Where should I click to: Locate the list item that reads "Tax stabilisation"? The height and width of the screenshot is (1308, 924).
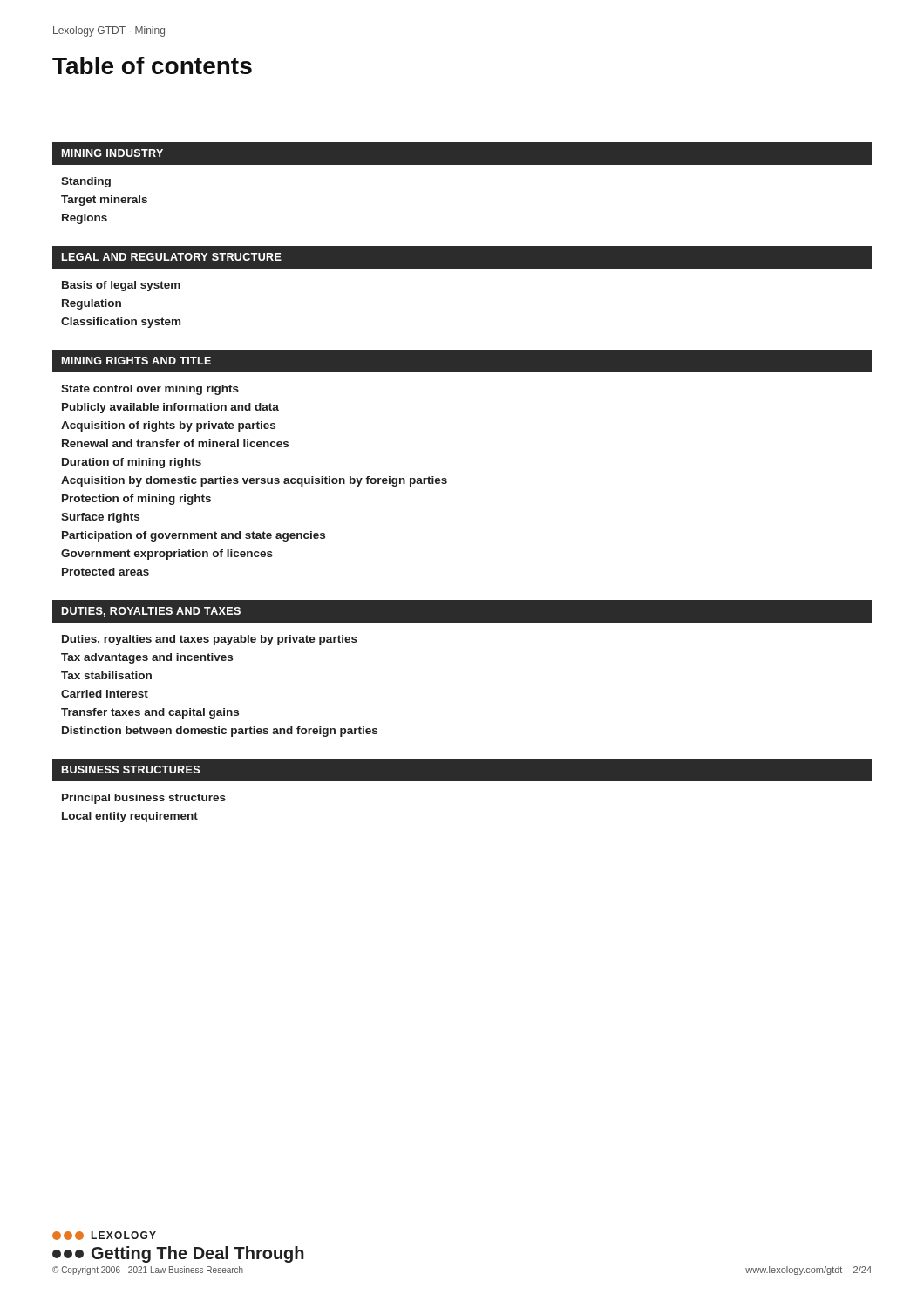click(107, 675)
